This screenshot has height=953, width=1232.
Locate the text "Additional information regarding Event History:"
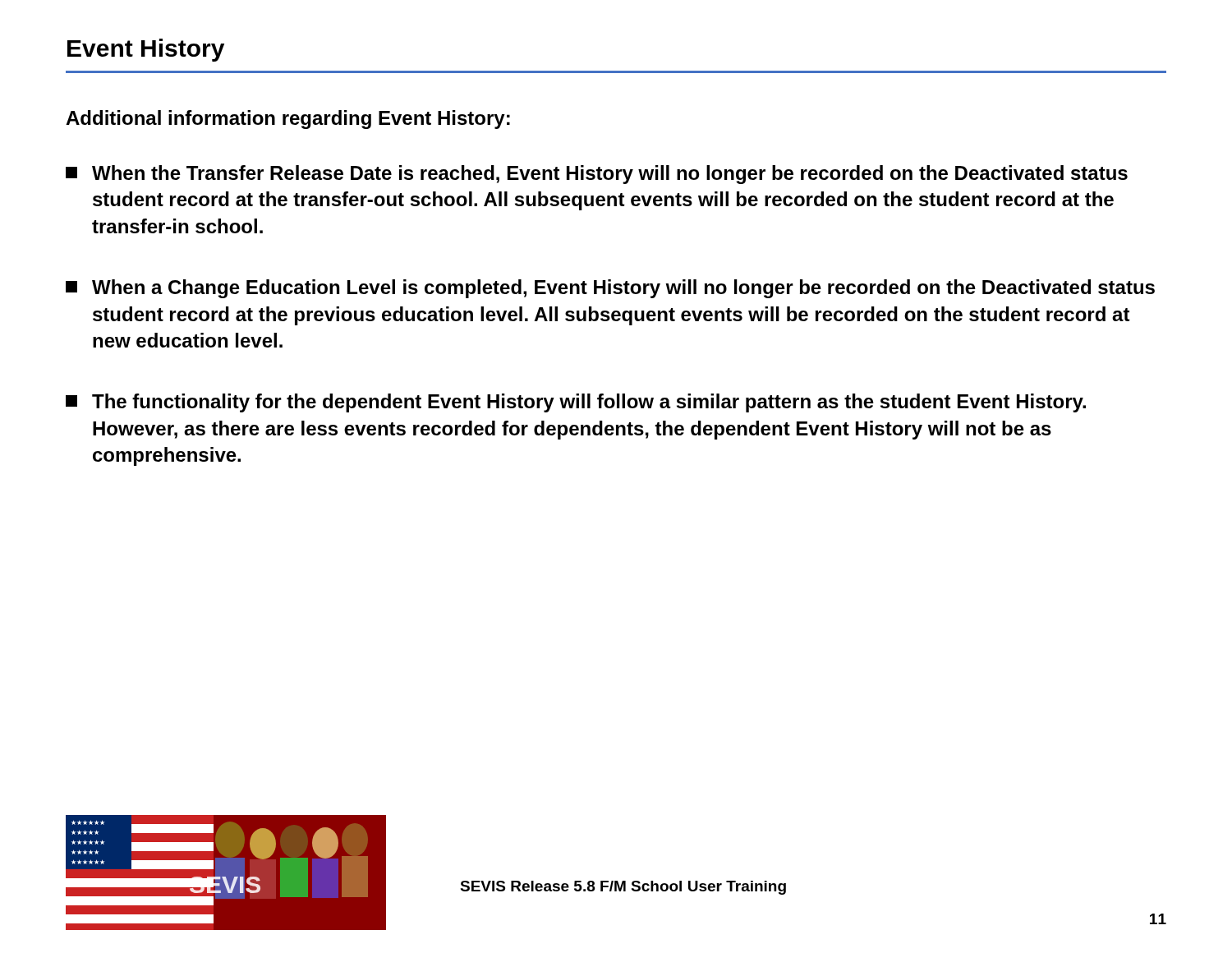(289, 118)
